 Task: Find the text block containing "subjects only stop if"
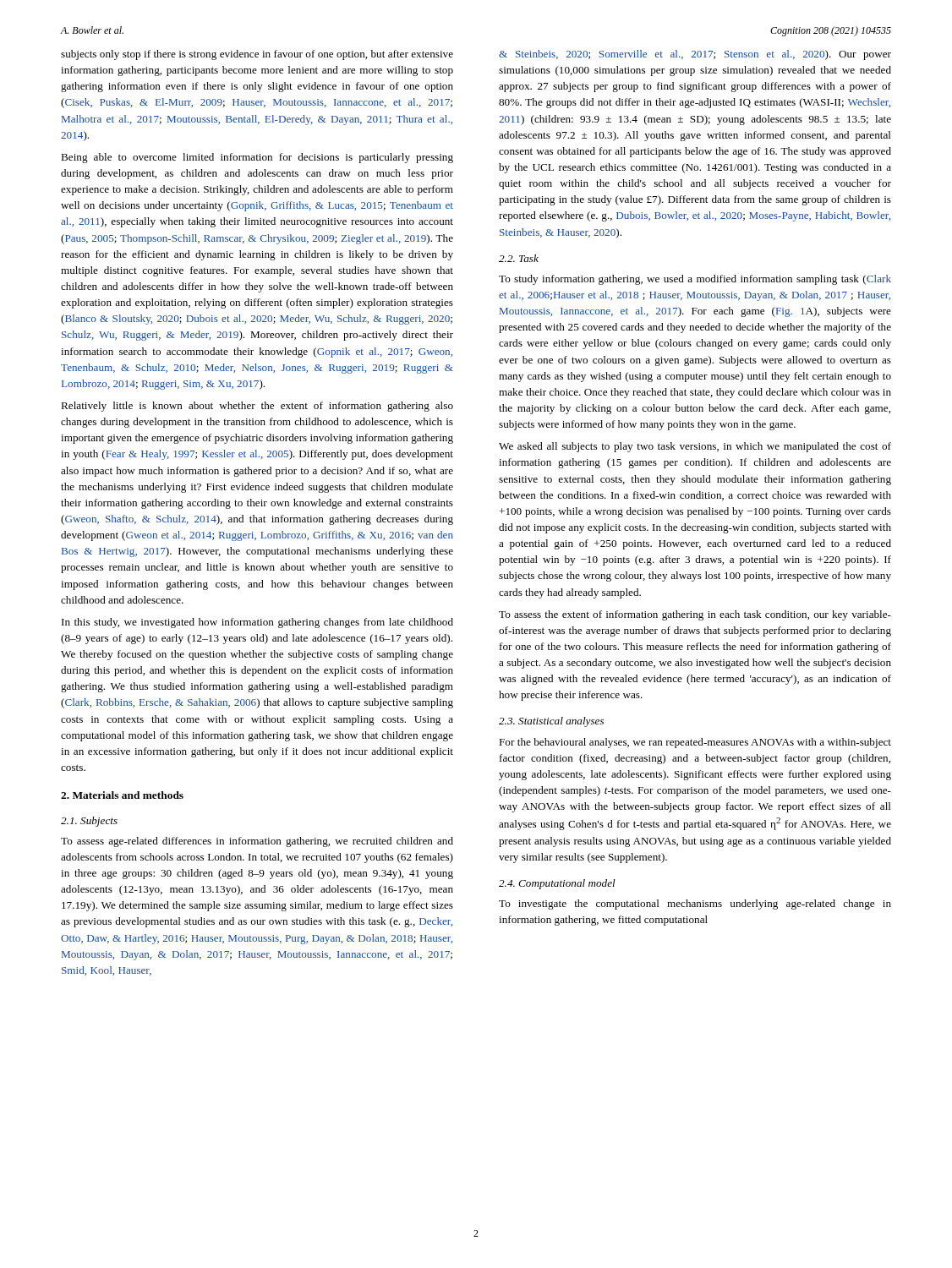coord(257,94)
